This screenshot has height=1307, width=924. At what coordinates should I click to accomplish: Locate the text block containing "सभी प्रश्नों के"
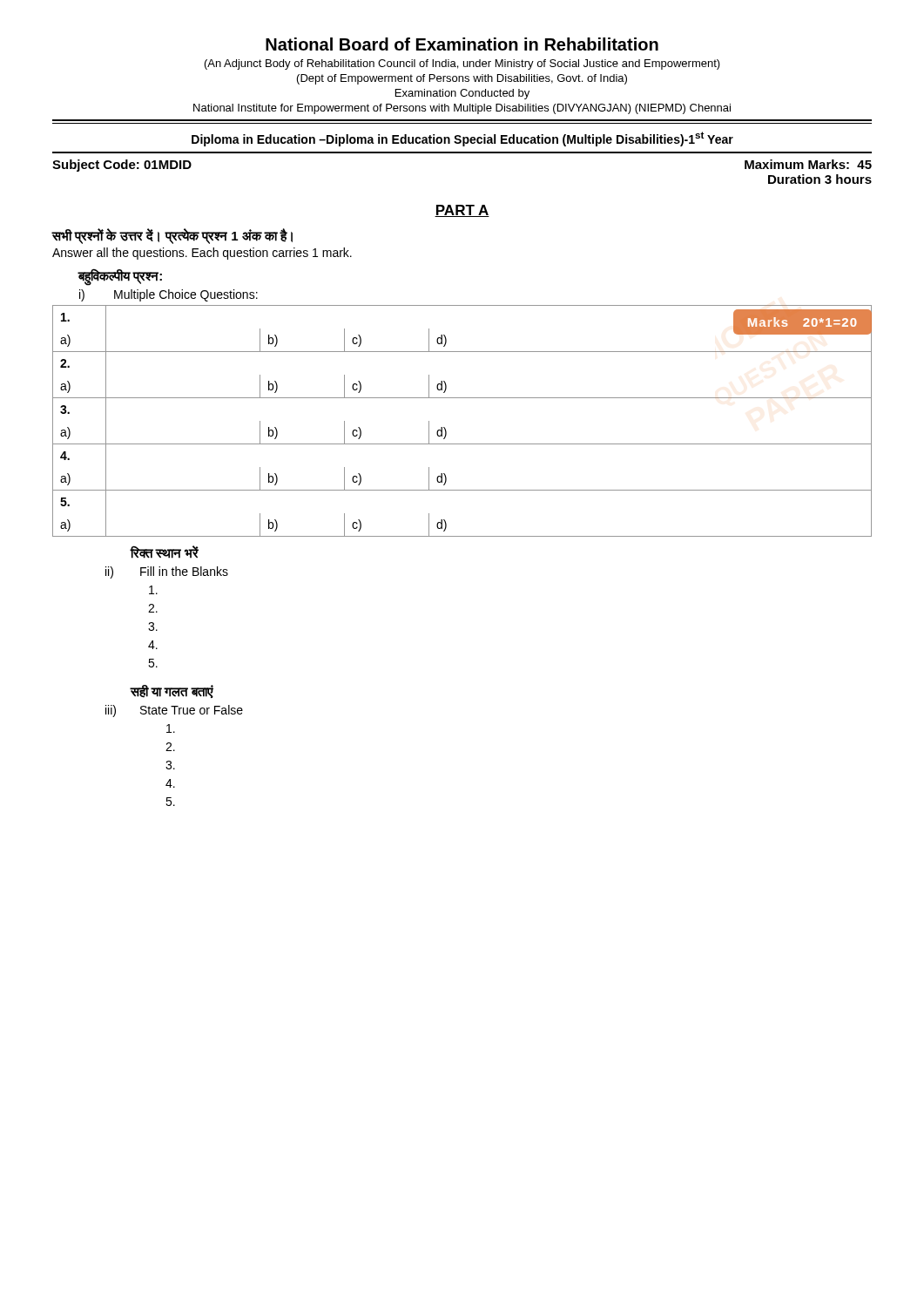point(172,236)
